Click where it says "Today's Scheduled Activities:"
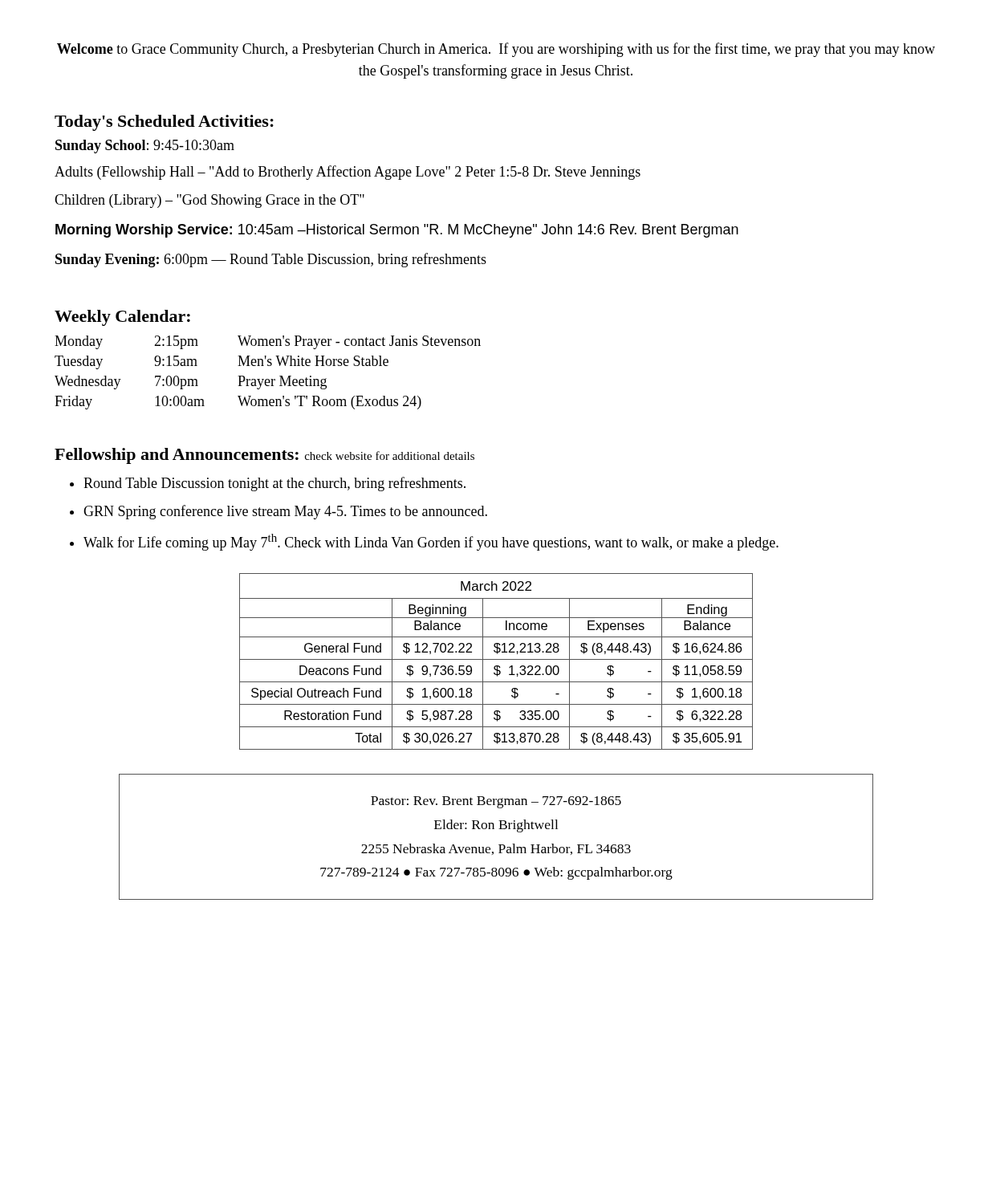 pyautogui.click(x=165, y=121)
